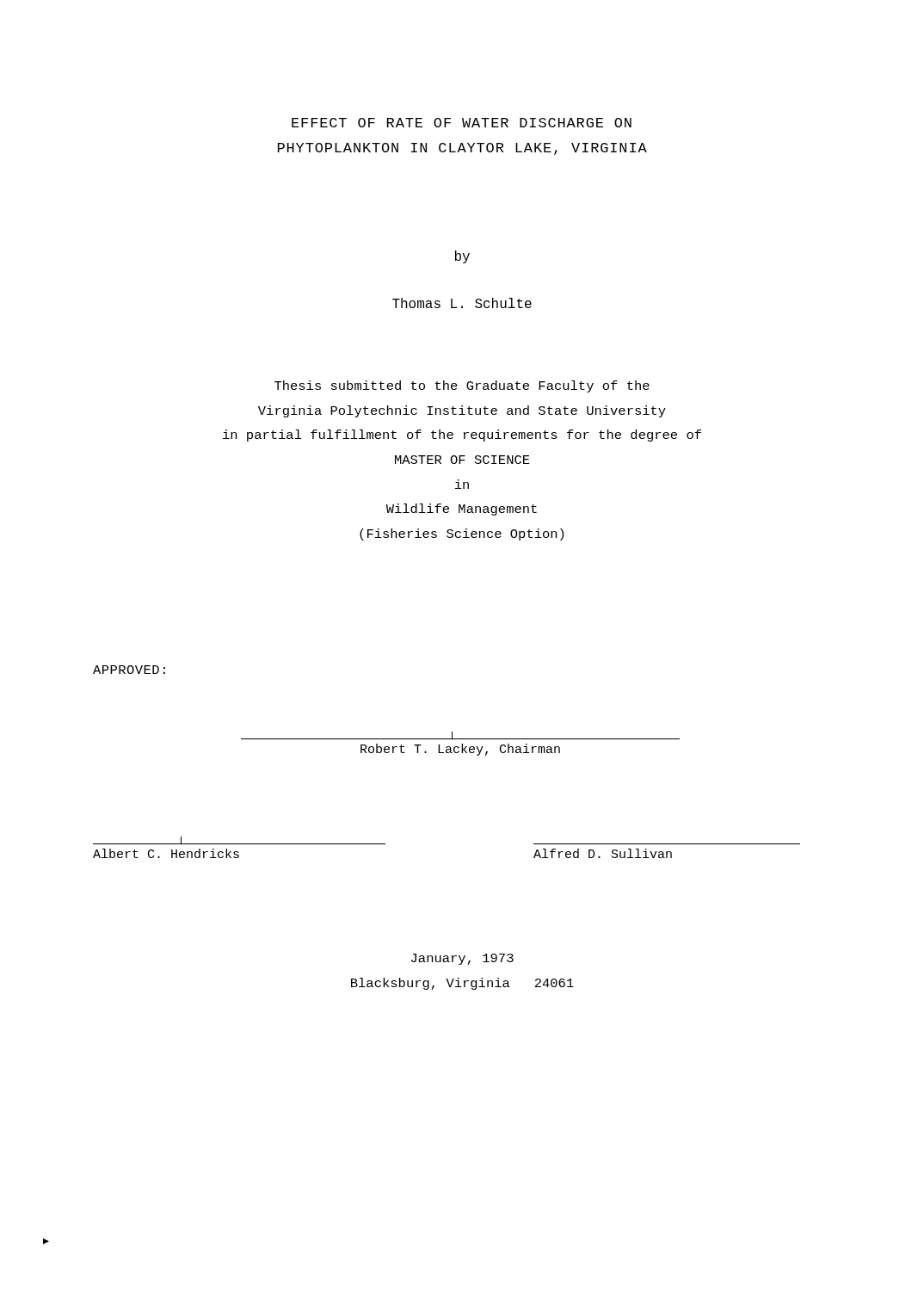Select the text block starting "Thesis submitted to the Graduate Faculty of"

click(x=462, y=460)
